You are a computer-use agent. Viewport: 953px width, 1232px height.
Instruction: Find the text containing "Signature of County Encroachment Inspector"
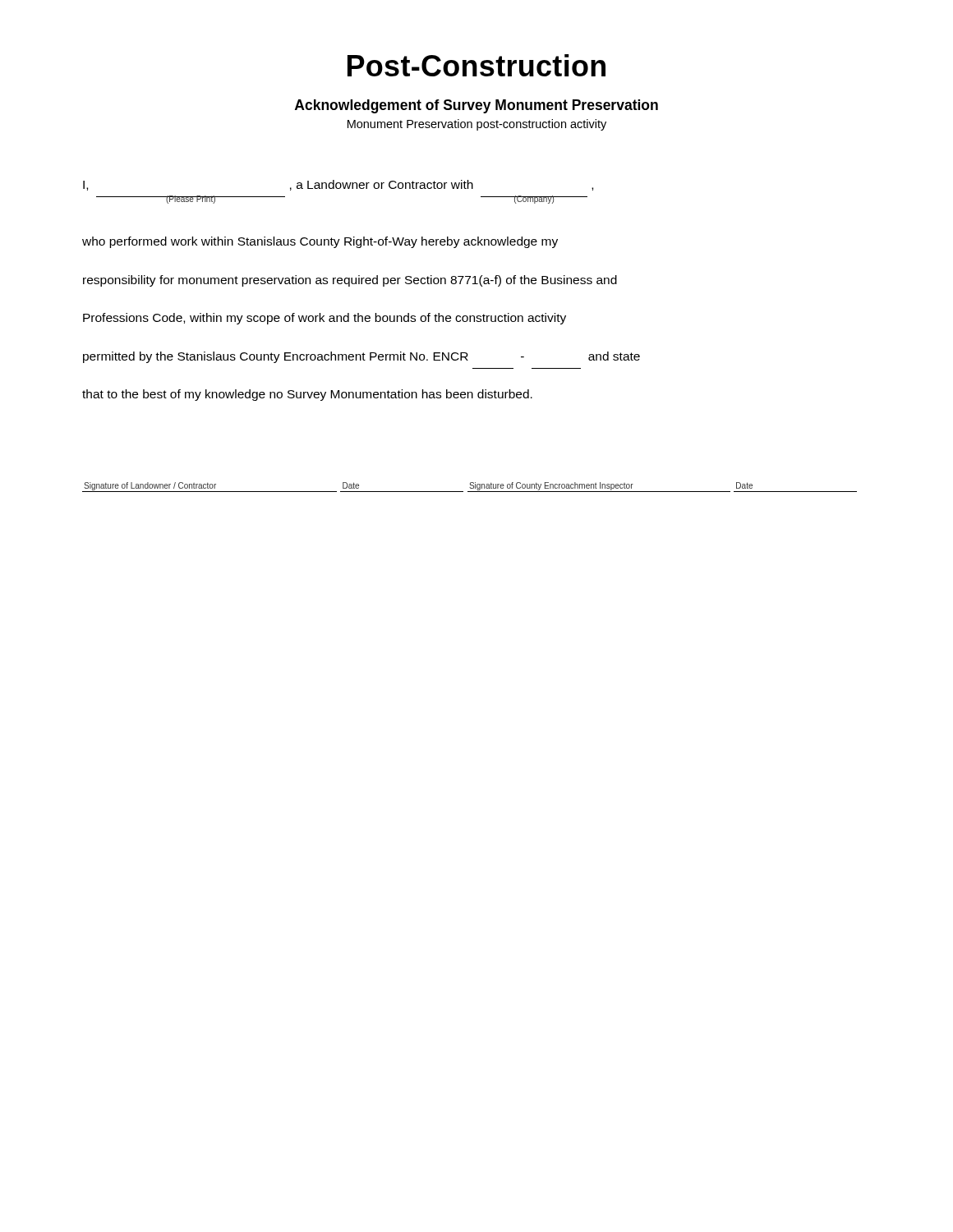point(599,487)
